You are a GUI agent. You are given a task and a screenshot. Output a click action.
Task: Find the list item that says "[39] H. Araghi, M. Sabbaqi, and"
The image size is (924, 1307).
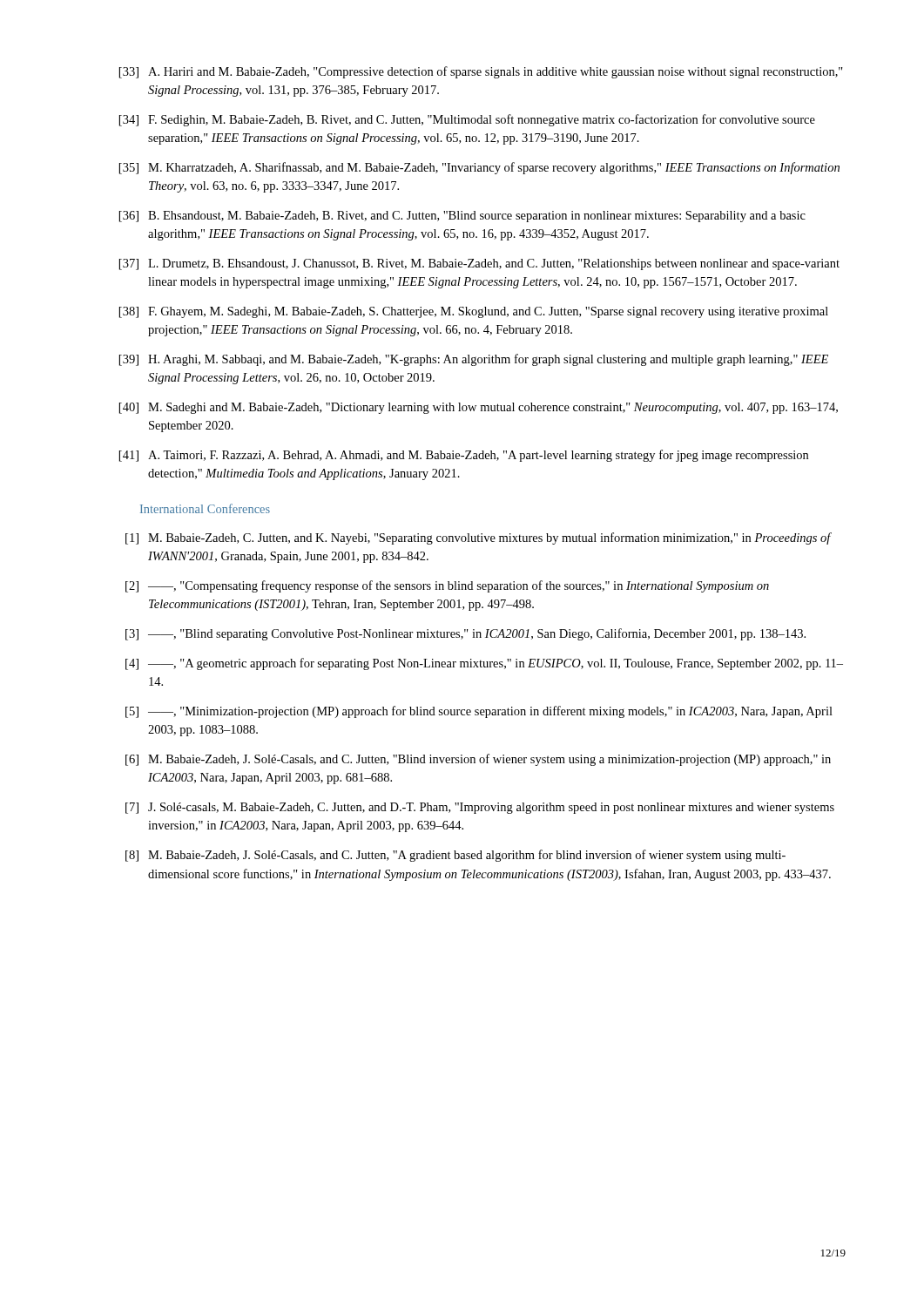(x=470, y=369)
